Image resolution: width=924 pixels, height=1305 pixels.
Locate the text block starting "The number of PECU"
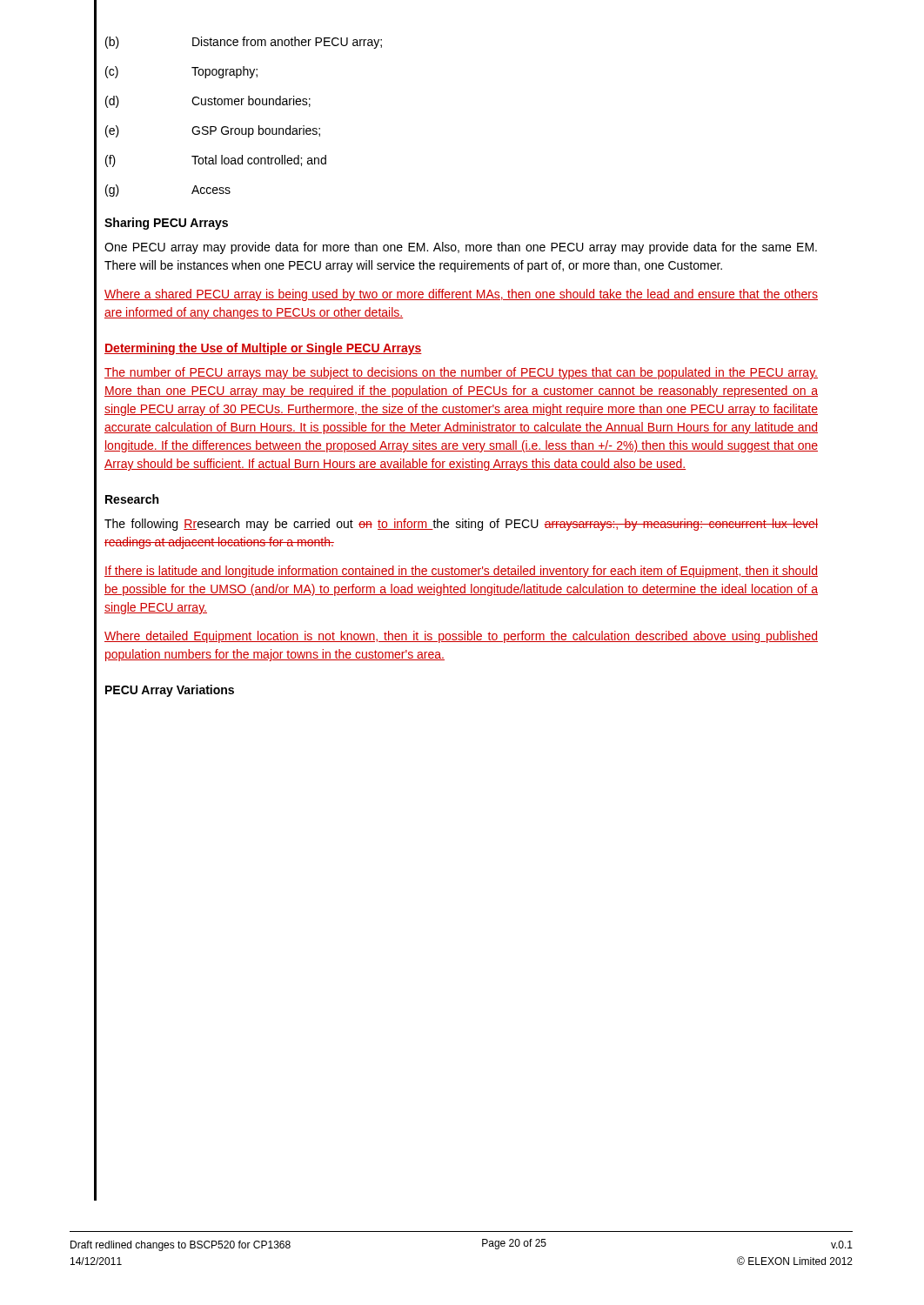tap(461, 418)
